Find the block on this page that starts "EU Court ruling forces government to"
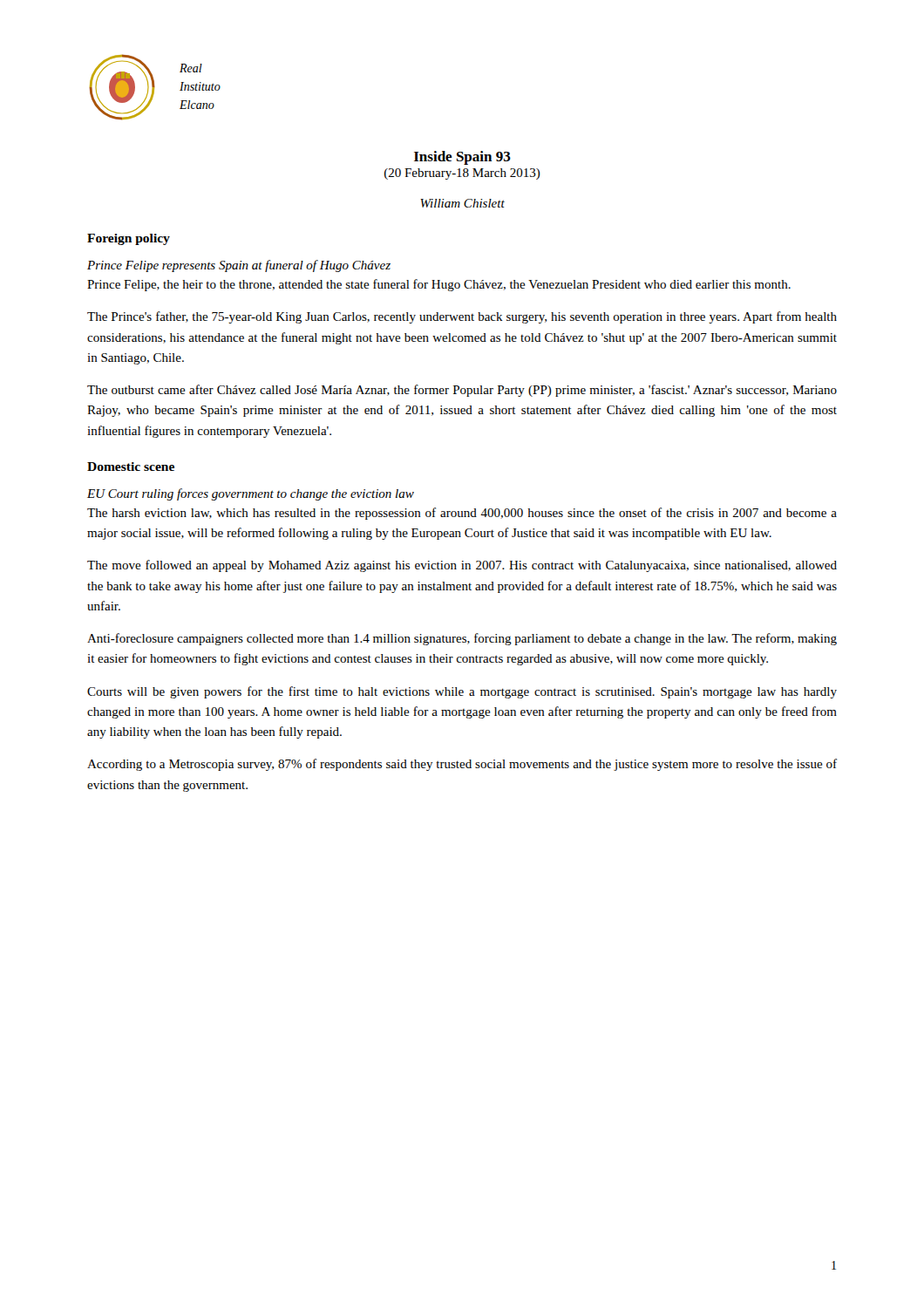Viewport: 924px width, 1308px height. (250, 493)
